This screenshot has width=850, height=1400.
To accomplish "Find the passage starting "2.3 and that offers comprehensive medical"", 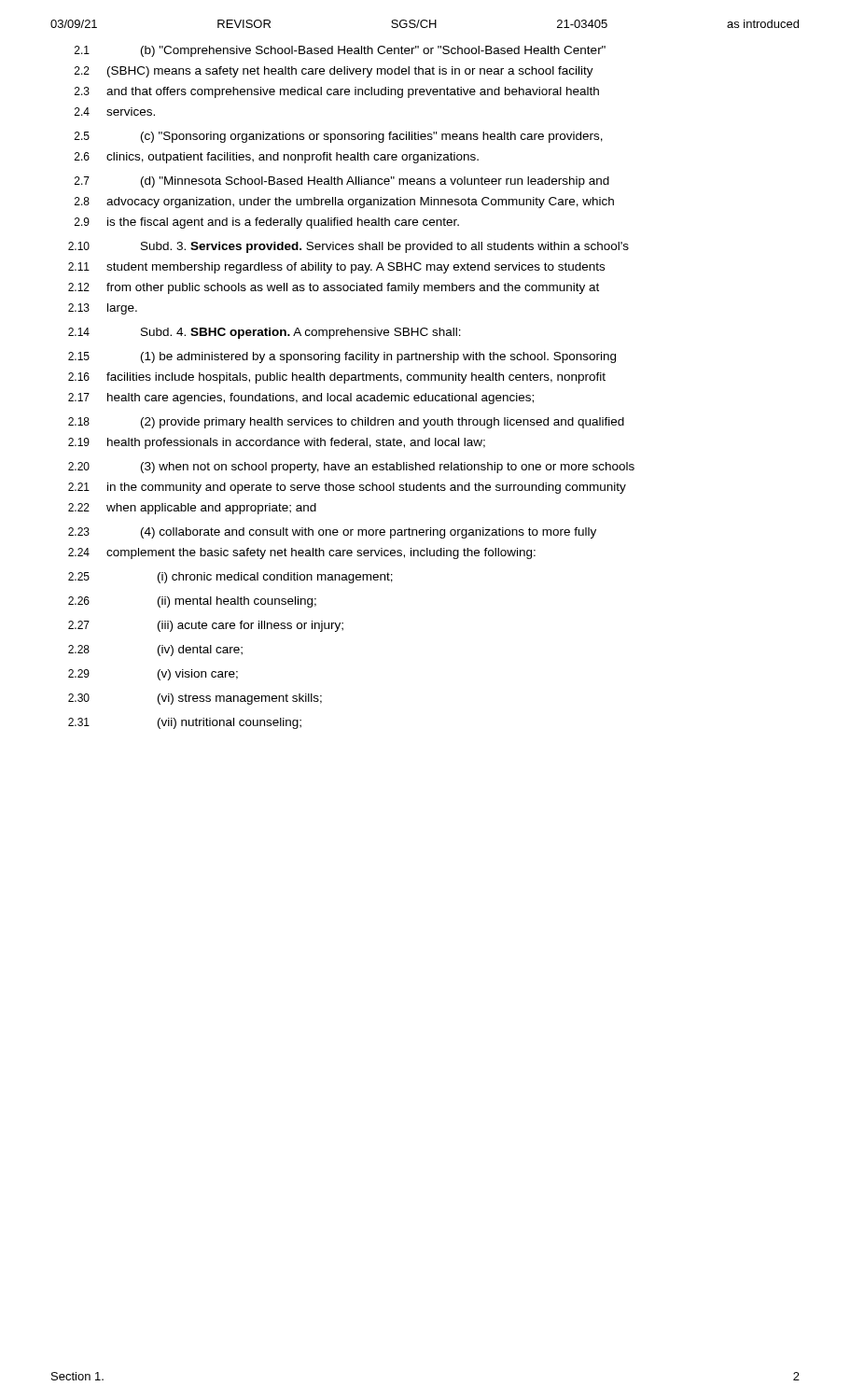I will pyautogui.click(x=425, y=91).
